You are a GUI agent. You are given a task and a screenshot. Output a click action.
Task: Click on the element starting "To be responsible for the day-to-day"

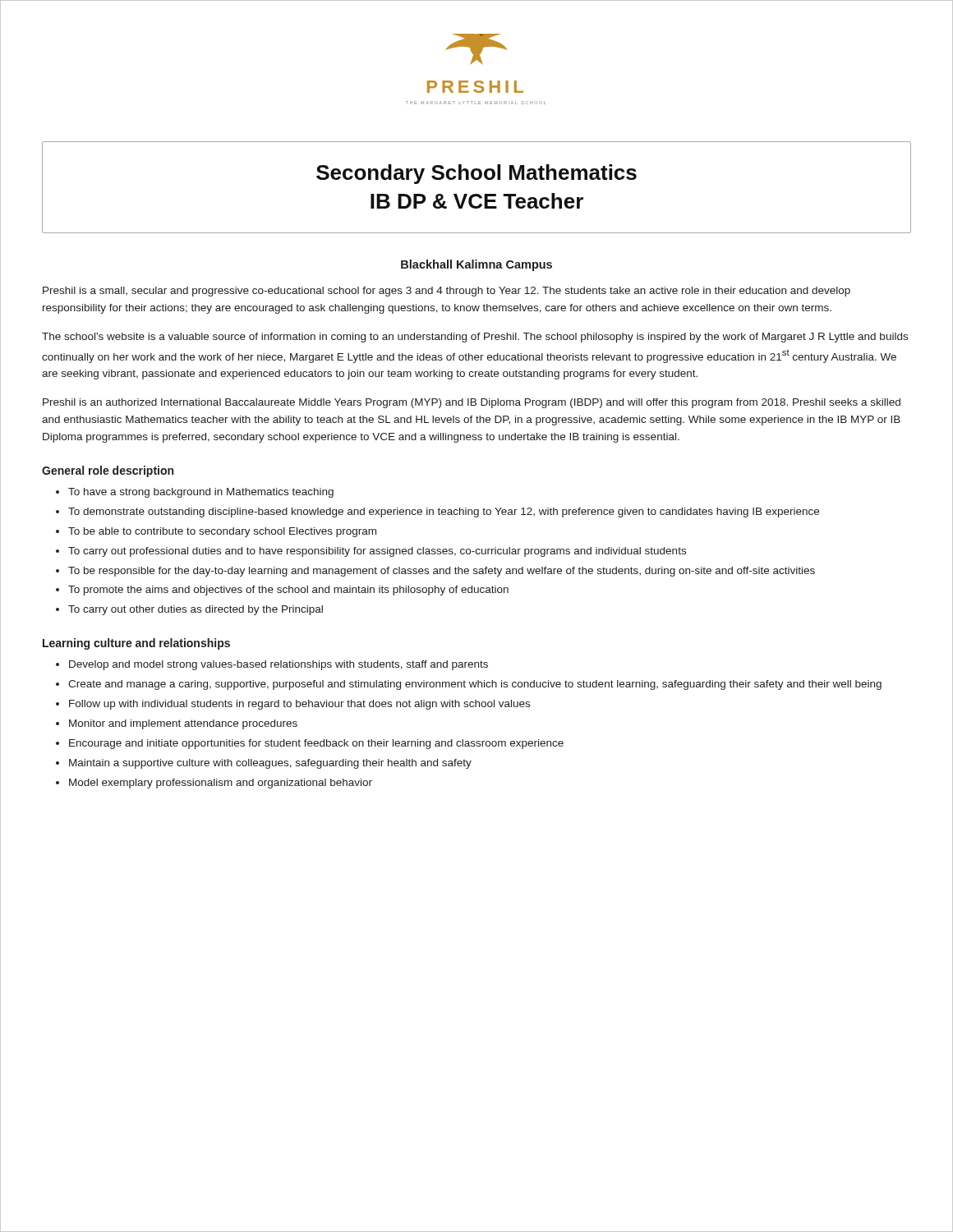click(442, 570)
